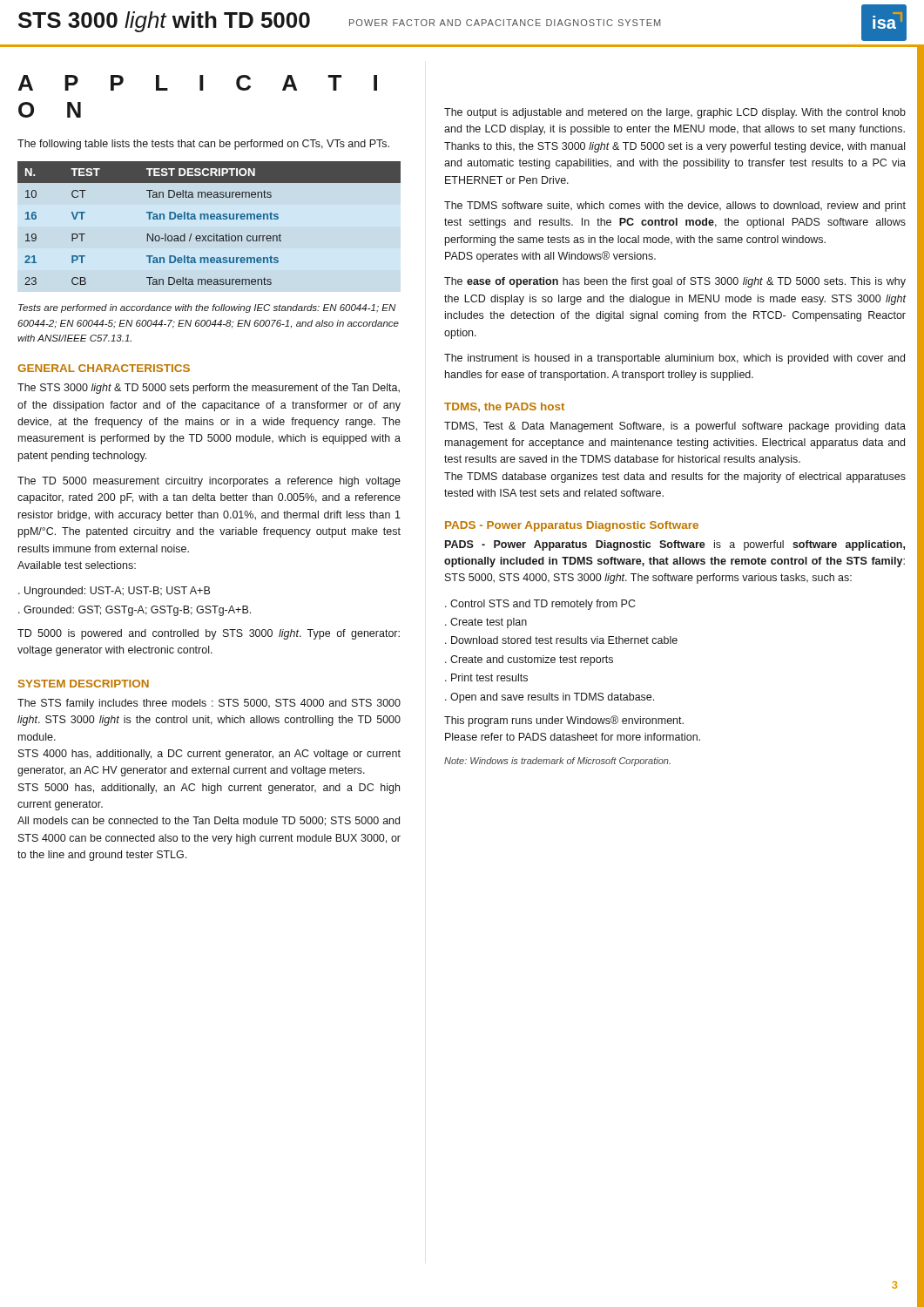Find the text block that reads "PADS - Power Apparatus Diagnostic Software"
924x1307 pixels.
675,561
